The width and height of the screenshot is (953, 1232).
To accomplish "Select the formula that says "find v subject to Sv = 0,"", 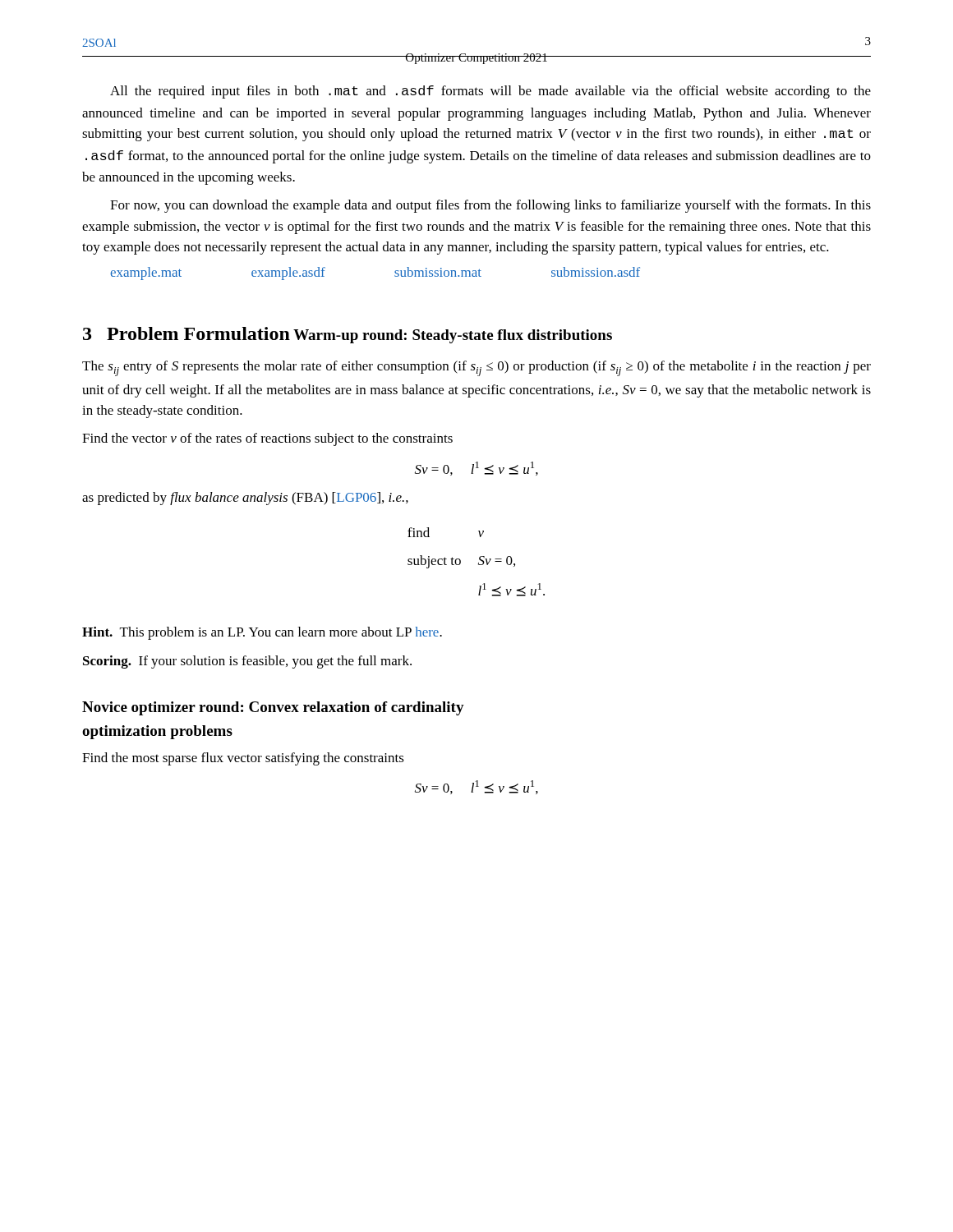I will coord(476,562).
